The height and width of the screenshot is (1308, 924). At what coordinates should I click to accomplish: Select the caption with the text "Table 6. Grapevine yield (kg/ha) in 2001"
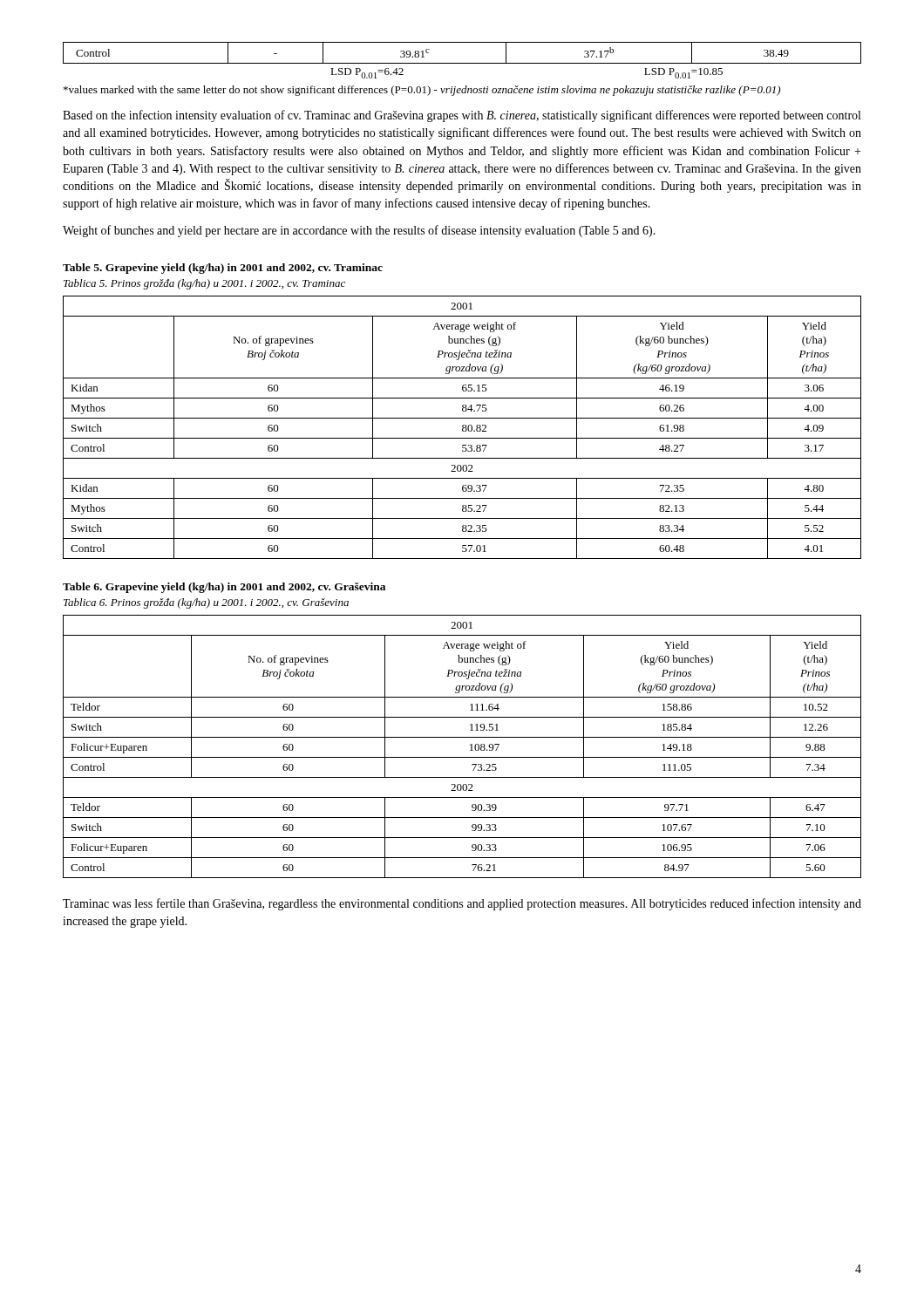[x=224, y=586]
